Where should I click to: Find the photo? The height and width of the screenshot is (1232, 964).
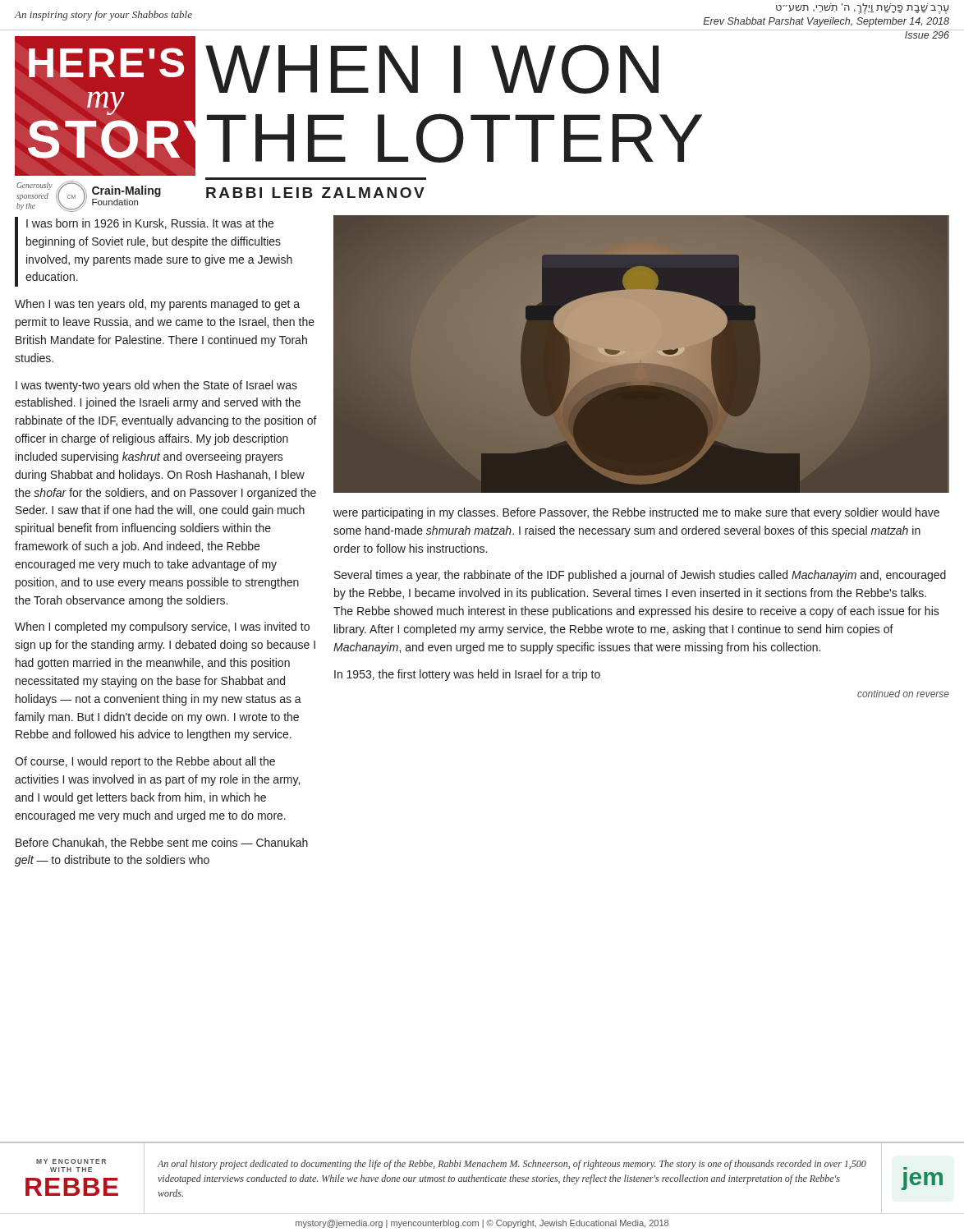point(641,354)
